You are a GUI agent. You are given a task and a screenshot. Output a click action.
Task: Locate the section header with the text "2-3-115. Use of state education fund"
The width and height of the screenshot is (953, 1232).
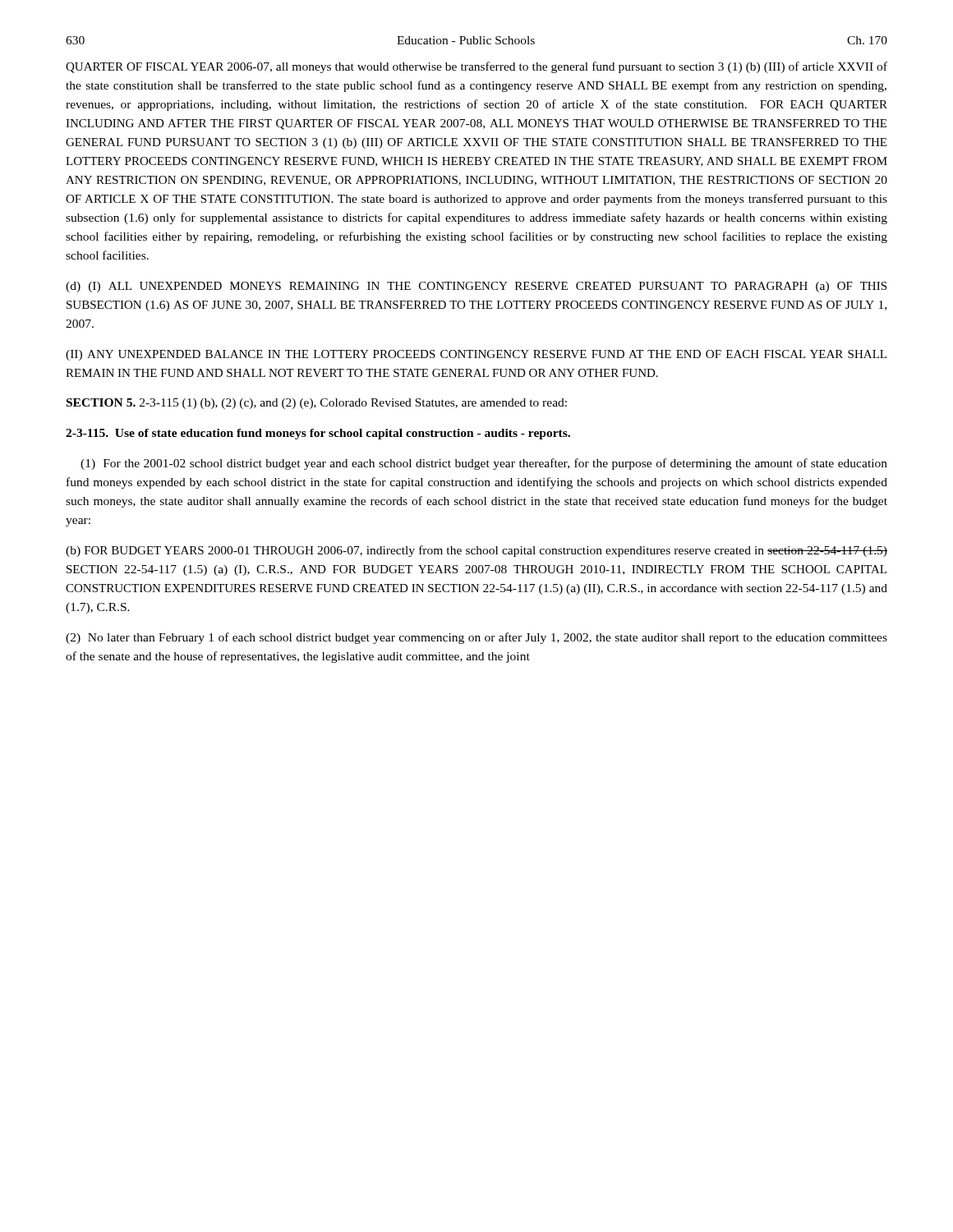[x=476, y=434]
